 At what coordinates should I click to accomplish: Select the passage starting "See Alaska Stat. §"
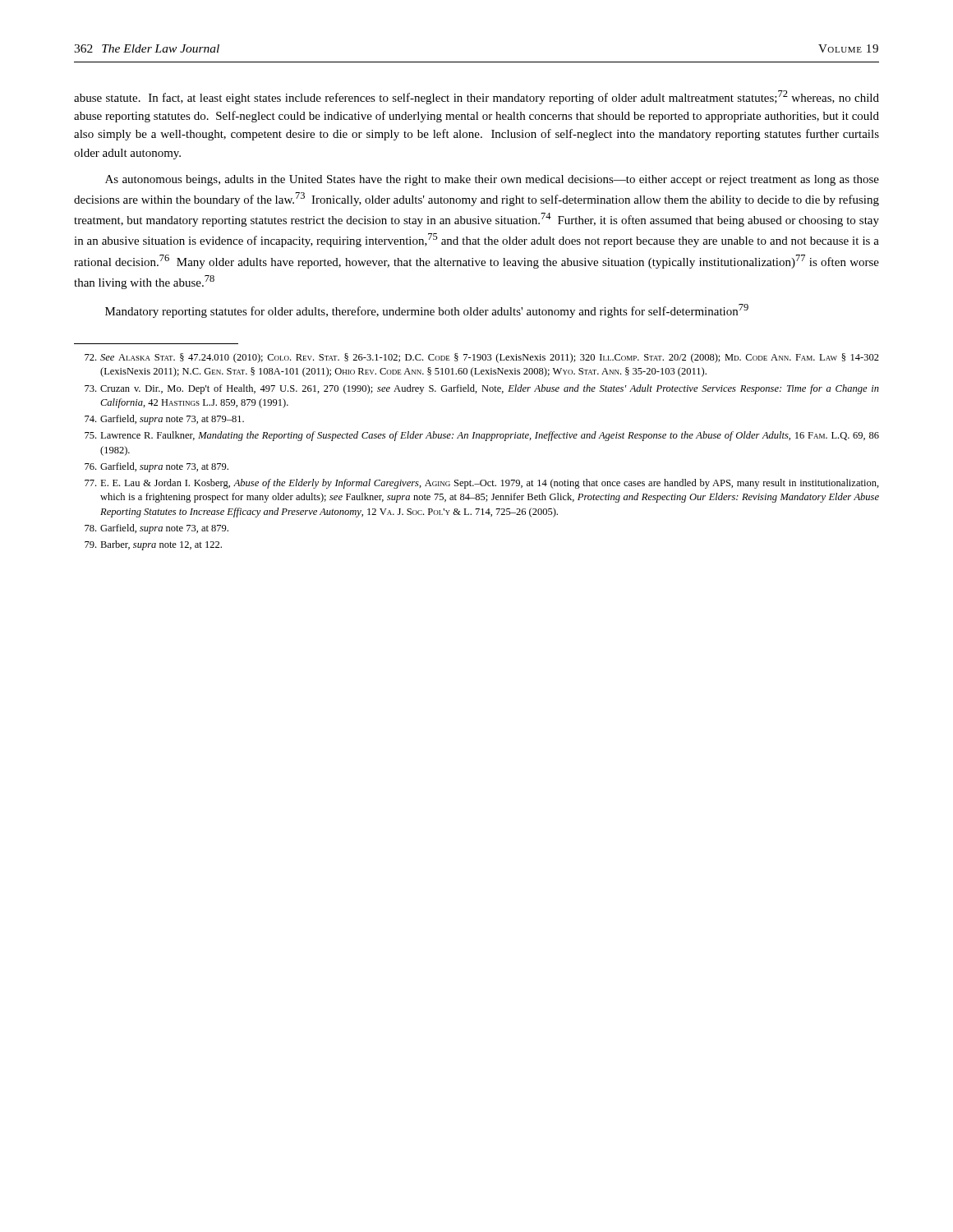(x=476, y=365)
